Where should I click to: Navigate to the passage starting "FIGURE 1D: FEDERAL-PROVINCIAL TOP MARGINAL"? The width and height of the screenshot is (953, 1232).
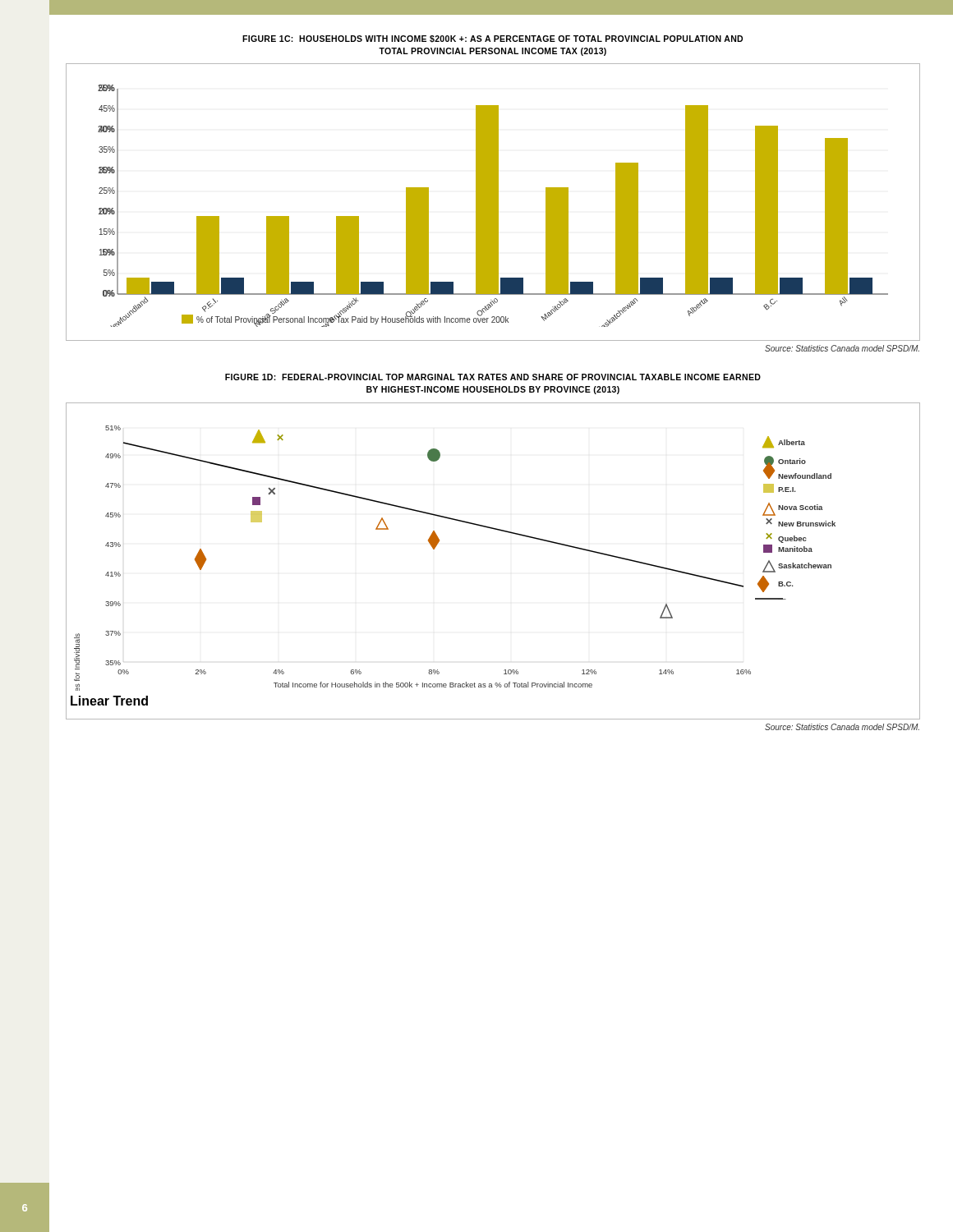[493, 383]
